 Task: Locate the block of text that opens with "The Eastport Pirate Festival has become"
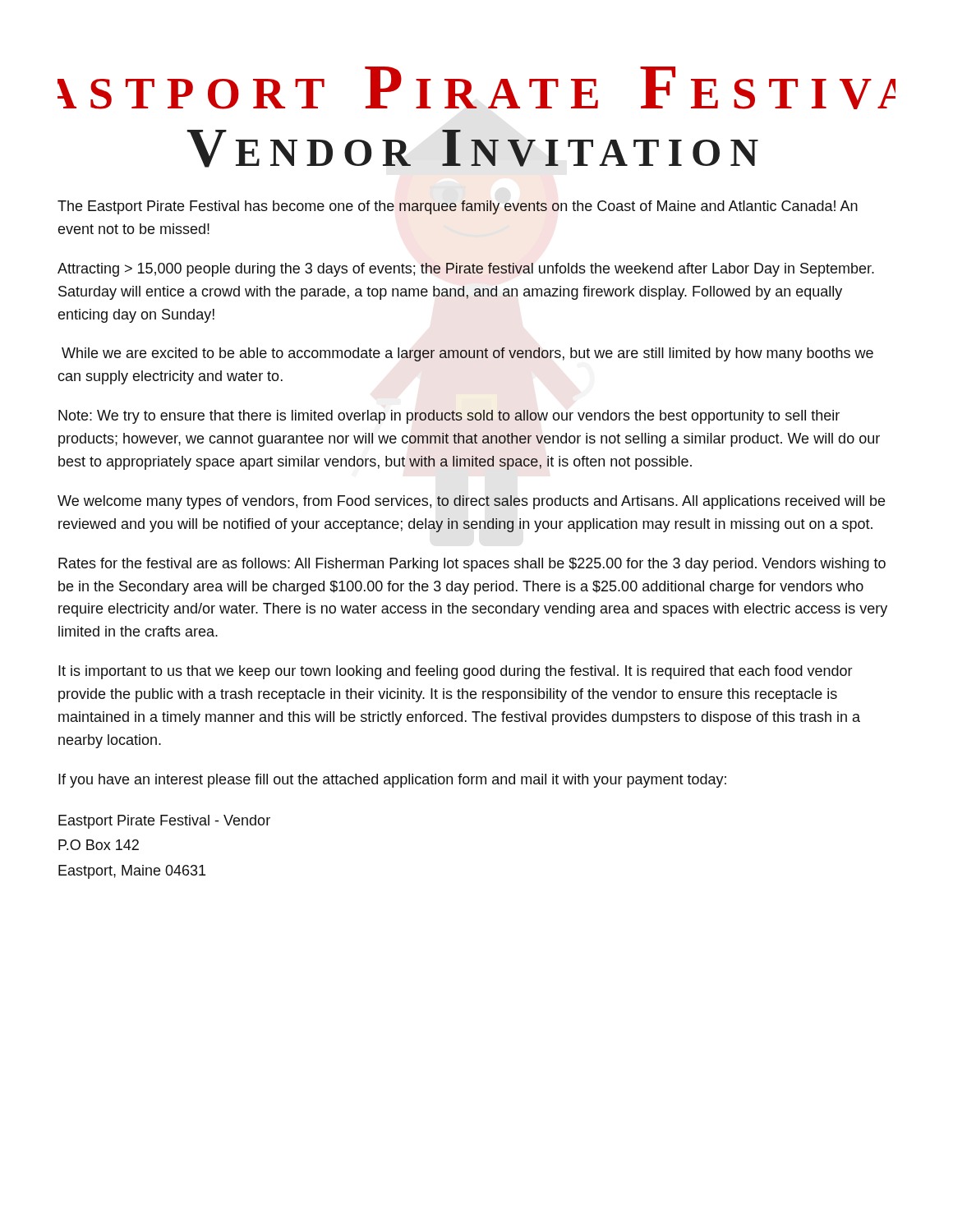(458, 218)
